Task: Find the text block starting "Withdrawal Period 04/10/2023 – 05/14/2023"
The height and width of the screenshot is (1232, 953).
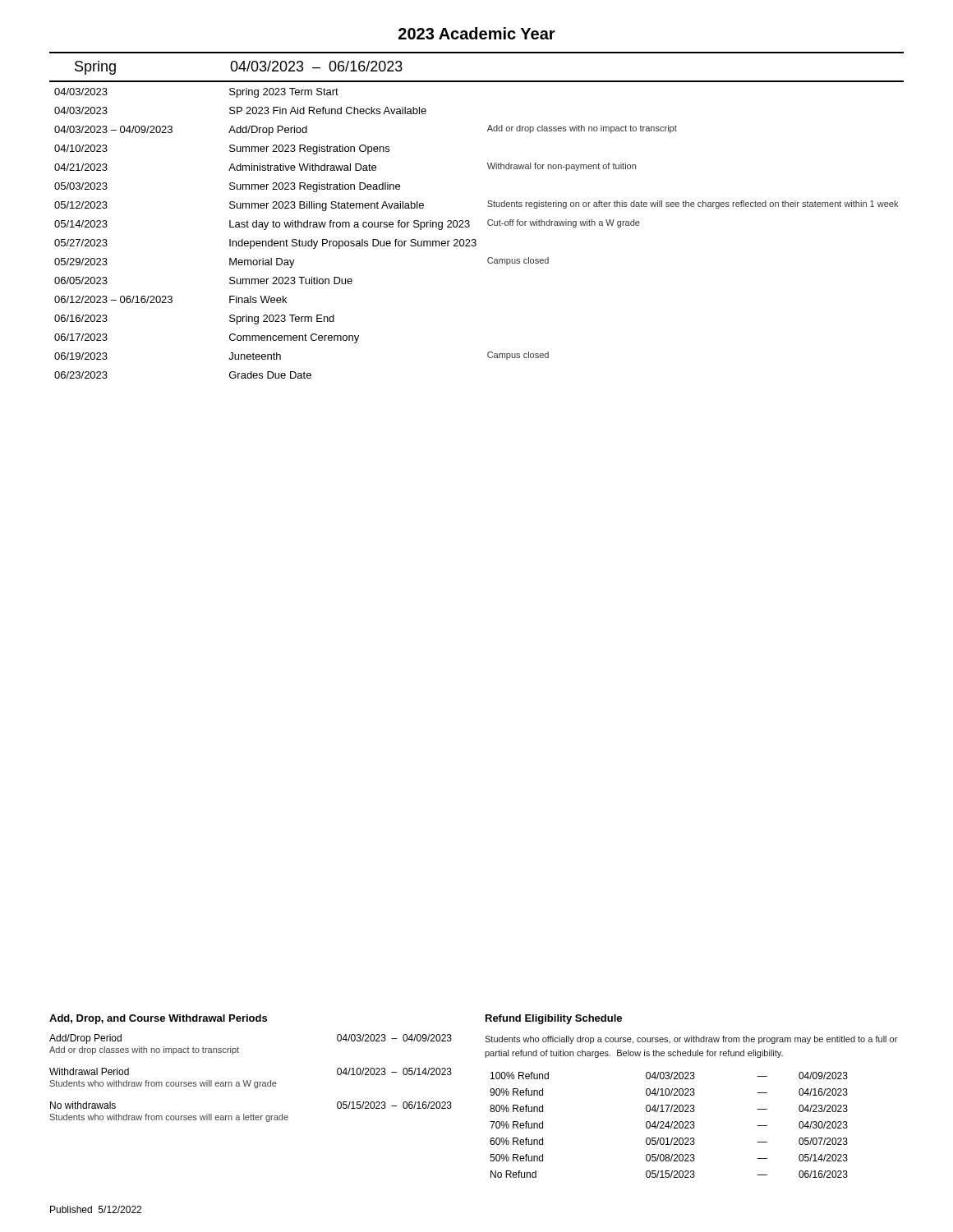Action: [251, 1077]
